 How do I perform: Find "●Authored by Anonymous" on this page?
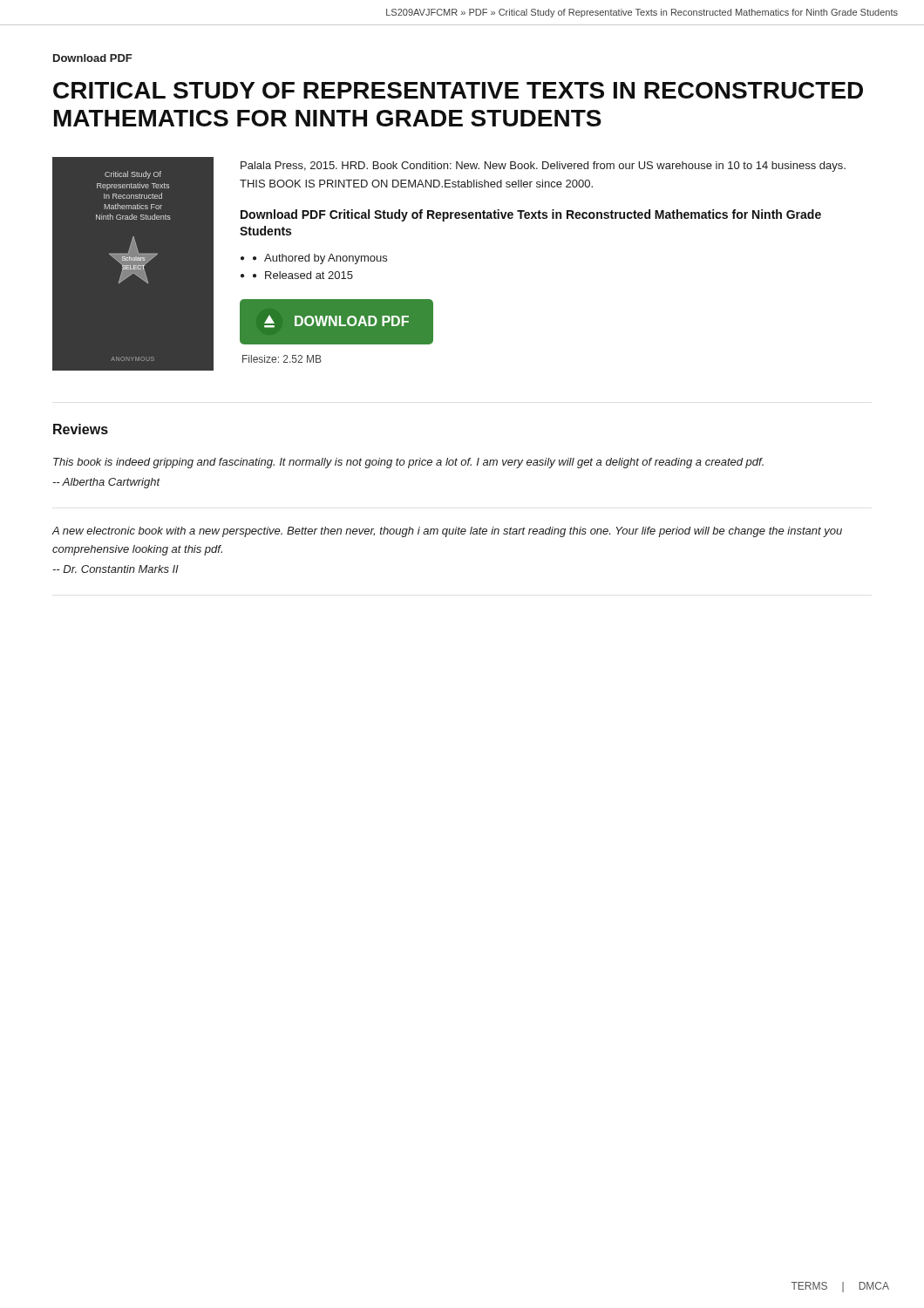pos(320,258)
